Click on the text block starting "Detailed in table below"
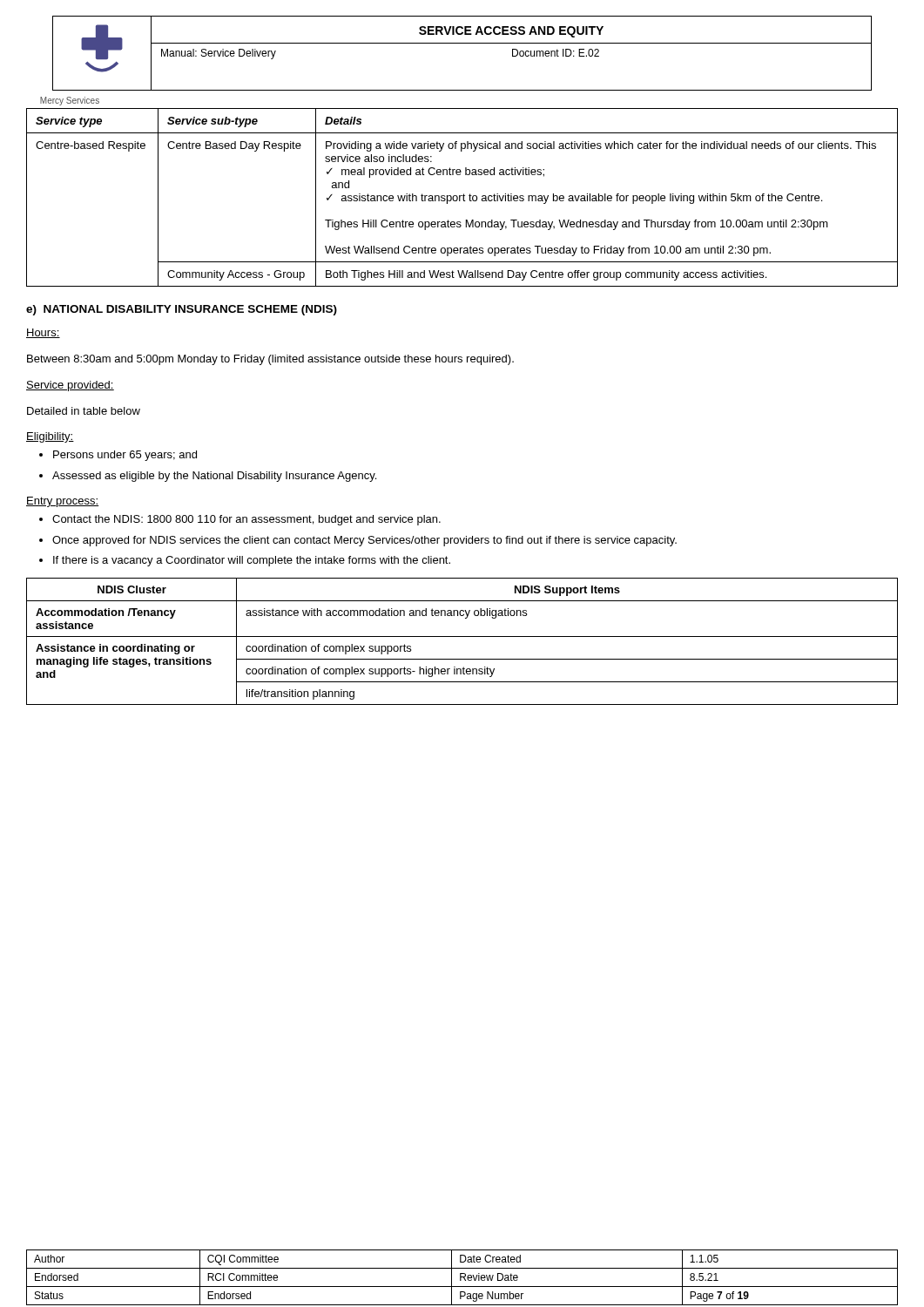924x1307 pixels. coord(84,411)
